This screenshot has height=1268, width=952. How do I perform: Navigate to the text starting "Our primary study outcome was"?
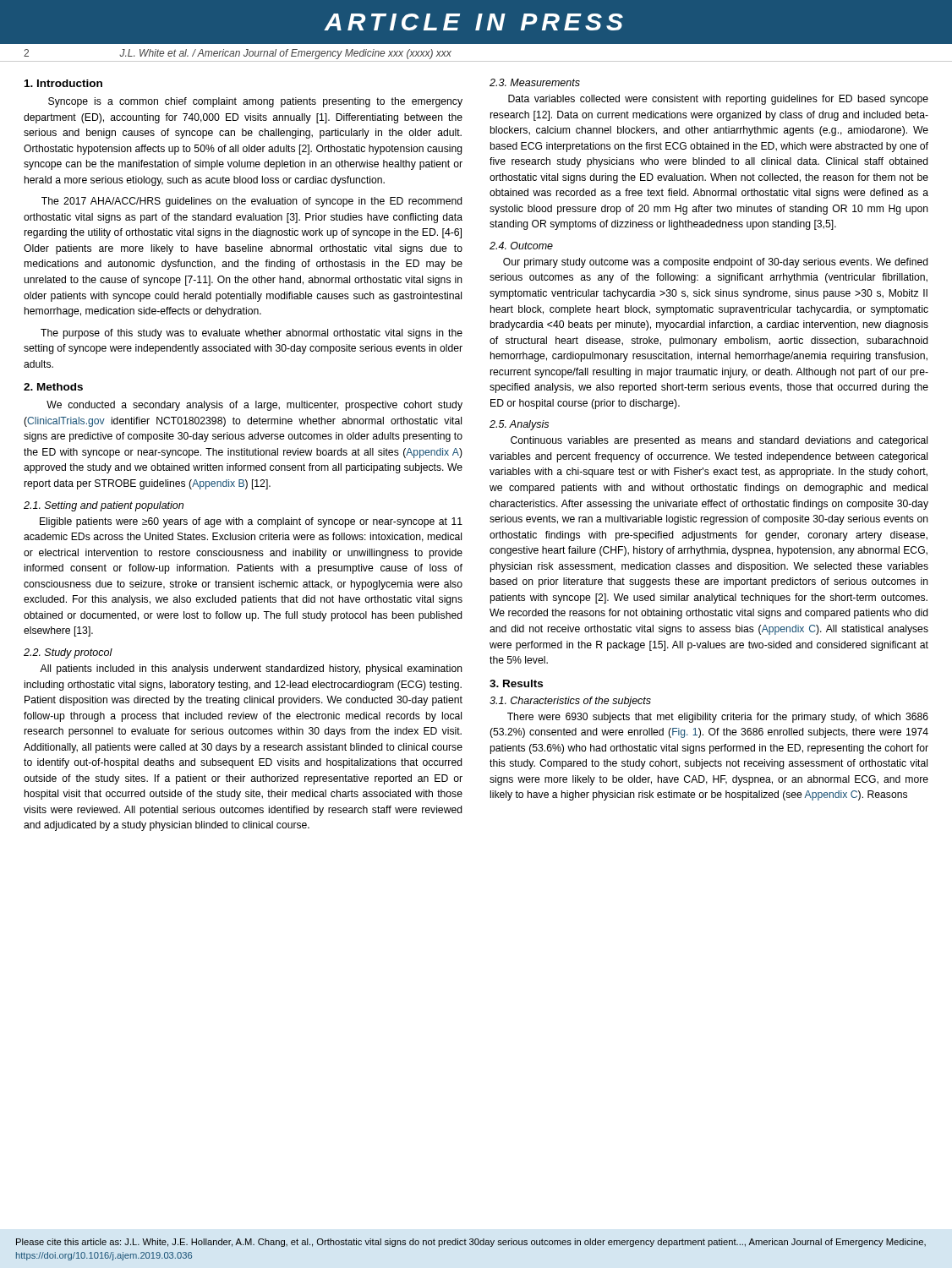709,333
